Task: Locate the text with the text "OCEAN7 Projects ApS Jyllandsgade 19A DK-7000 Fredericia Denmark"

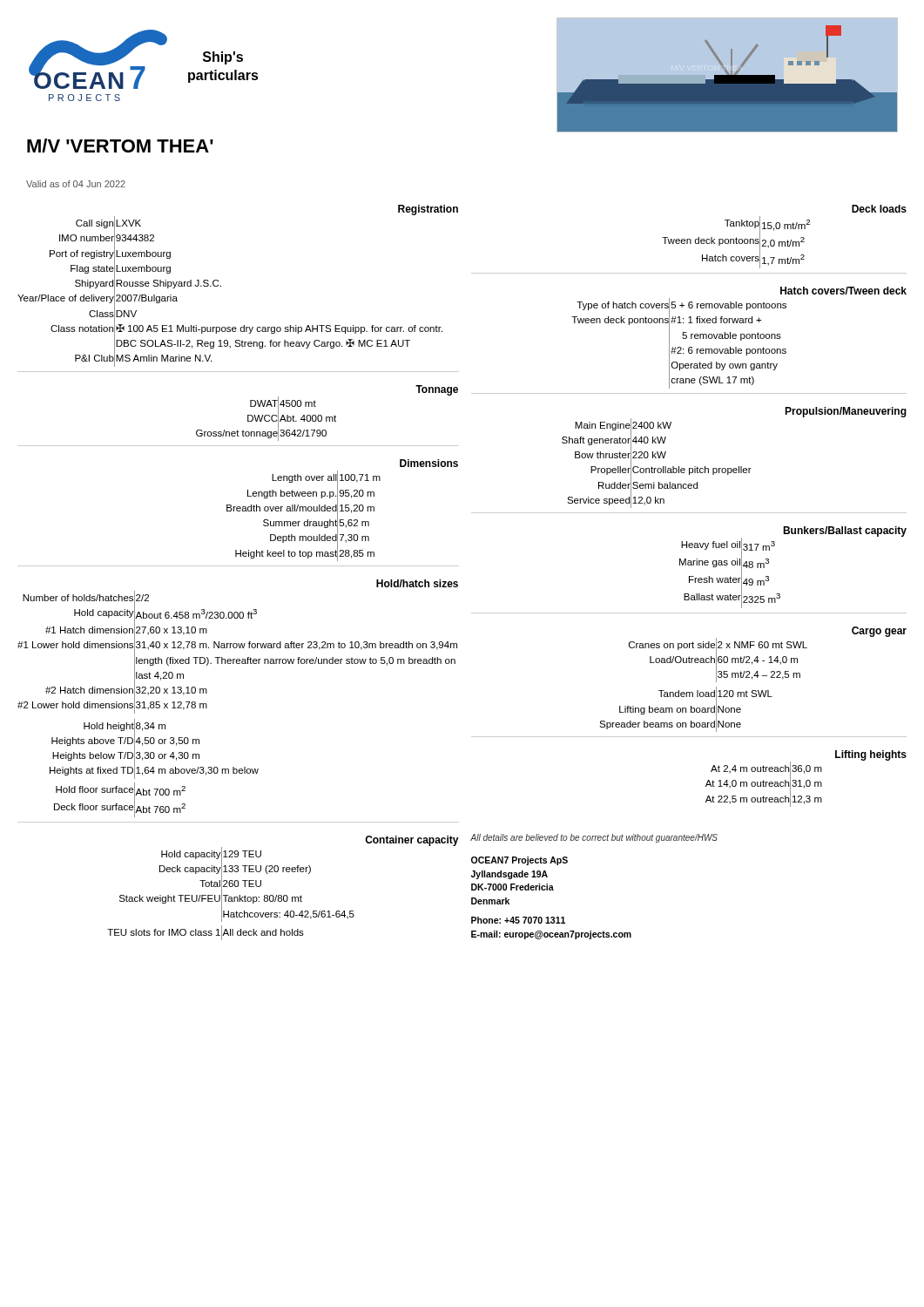Action: pos(519,880)
